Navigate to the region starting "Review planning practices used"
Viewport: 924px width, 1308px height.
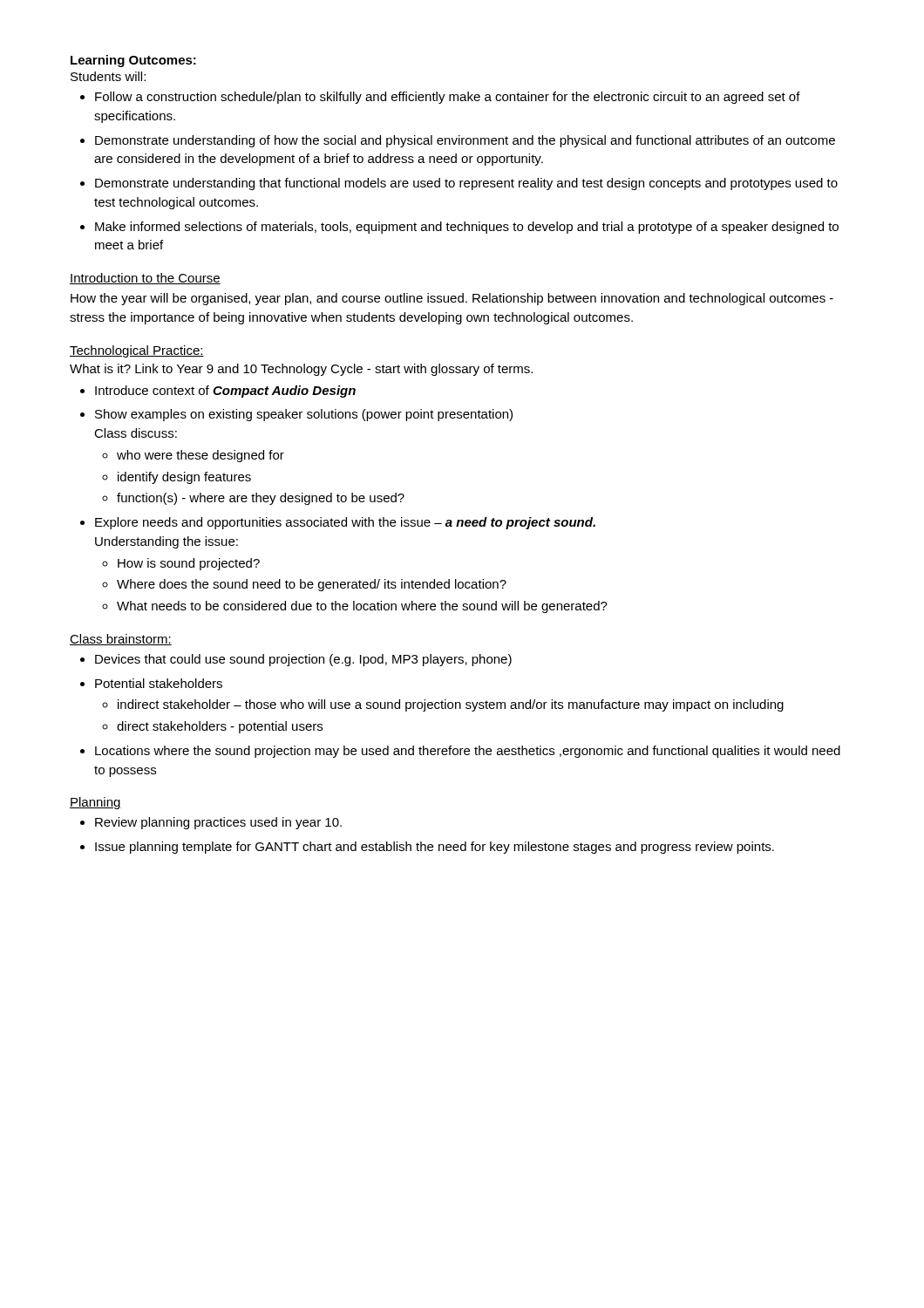coord(218,823)
